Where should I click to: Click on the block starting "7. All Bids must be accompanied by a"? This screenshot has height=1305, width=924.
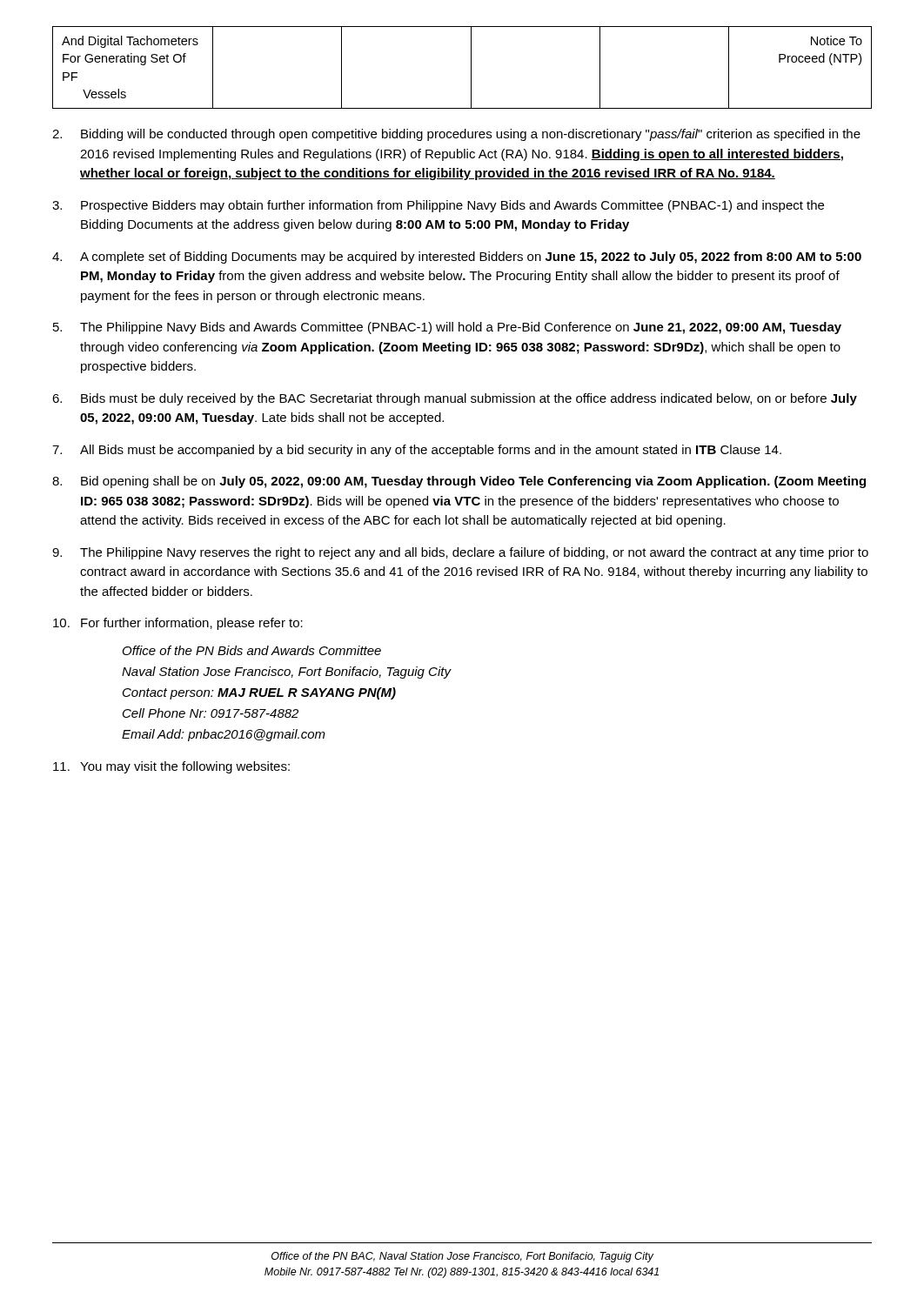click(462, 450)
